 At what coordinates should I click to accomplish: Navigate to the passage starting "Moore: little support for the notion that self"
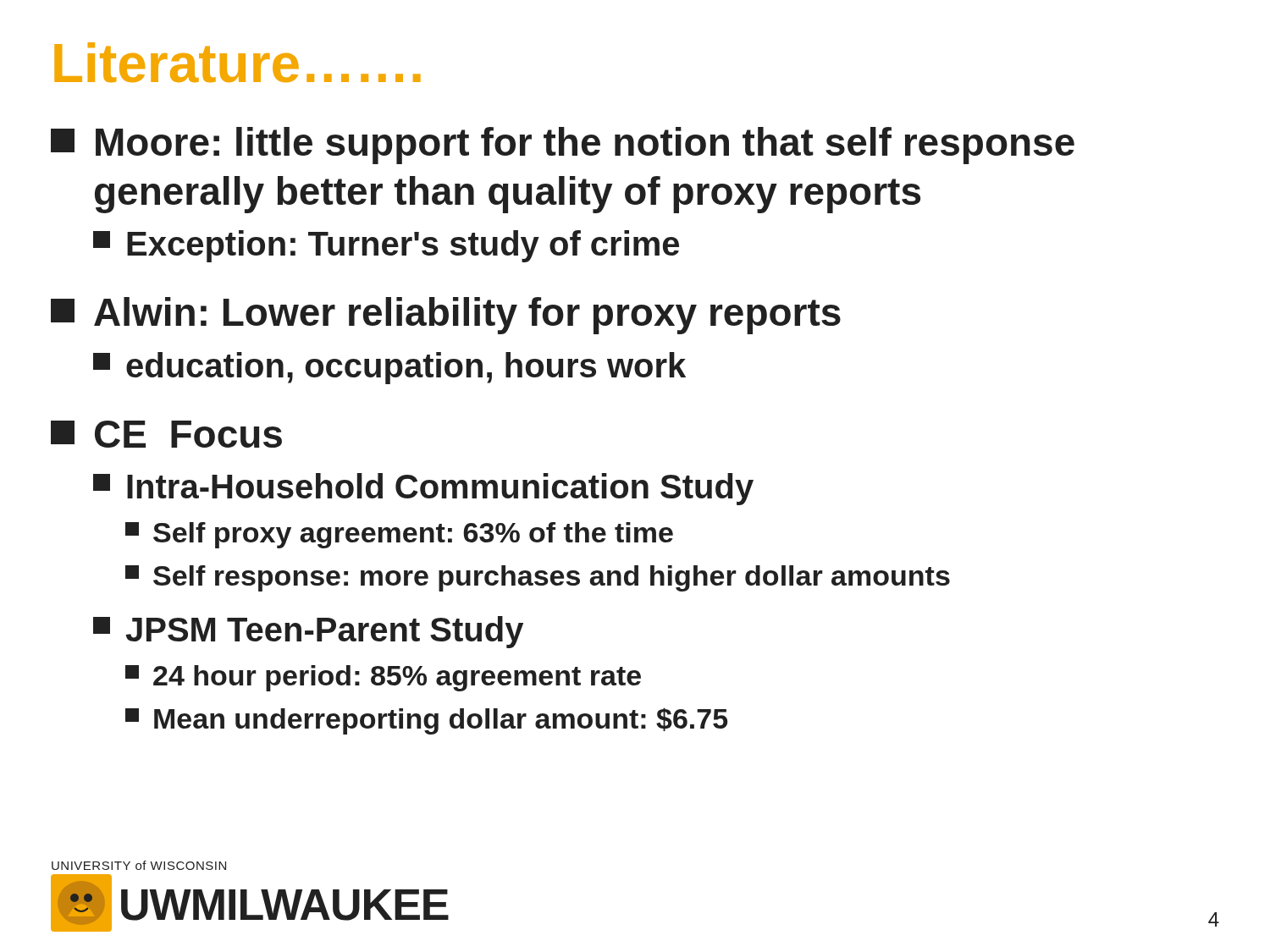click(x=635, y=196)
